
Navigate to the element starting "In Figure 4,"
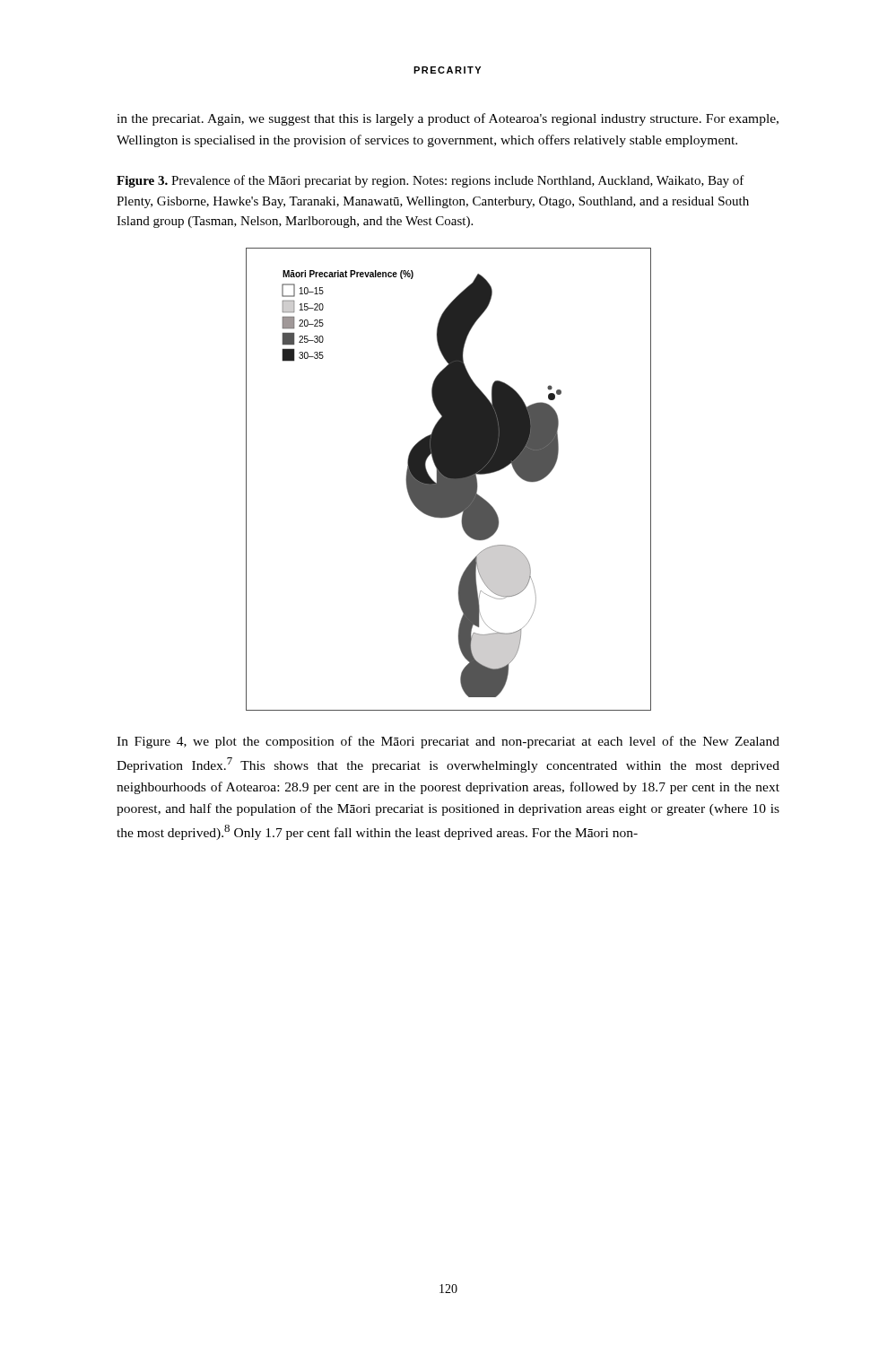448,786
